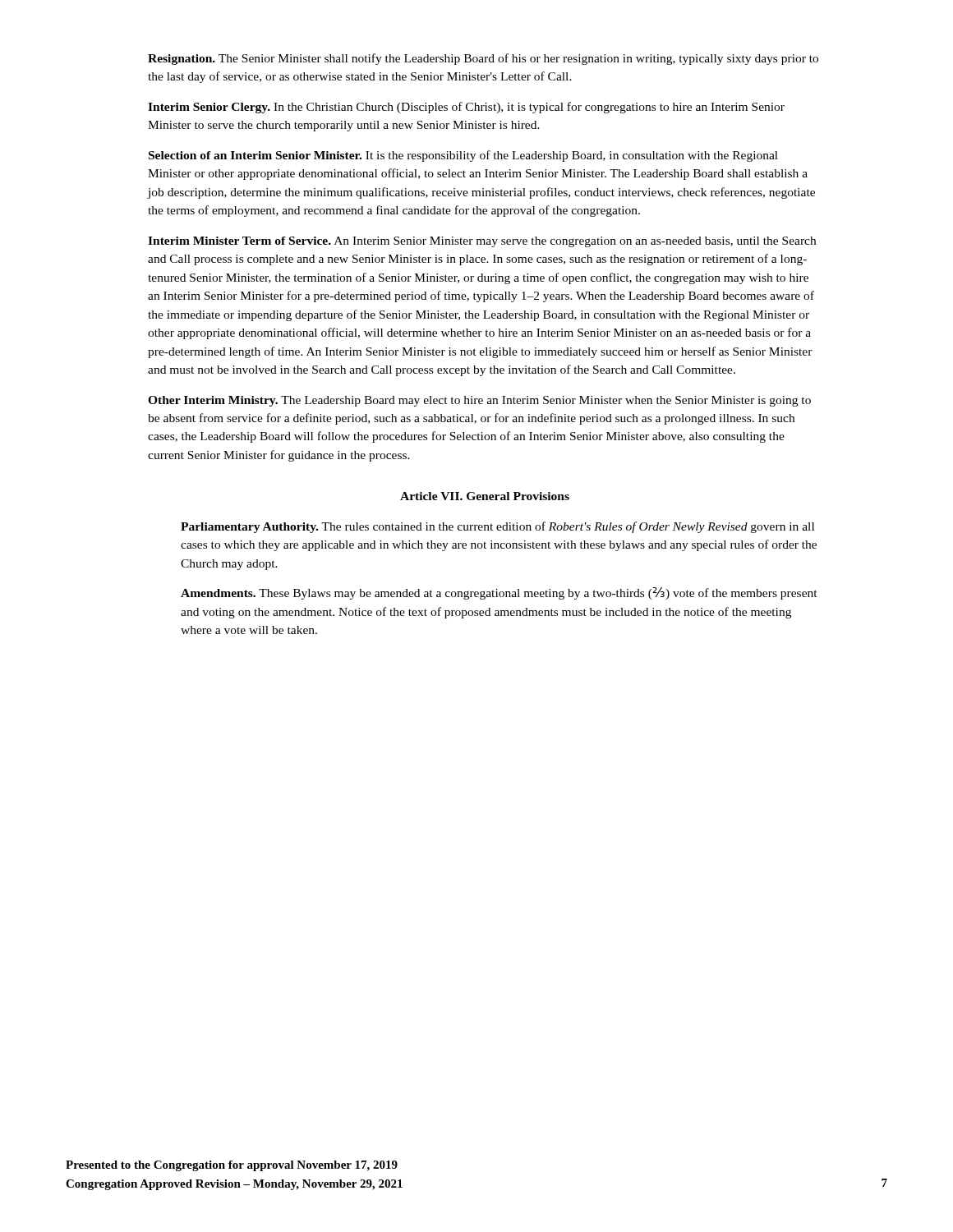Find the text starting "Interim Minister Term of Service."
Screen dimensions: 1232x953
coord(482,305)
